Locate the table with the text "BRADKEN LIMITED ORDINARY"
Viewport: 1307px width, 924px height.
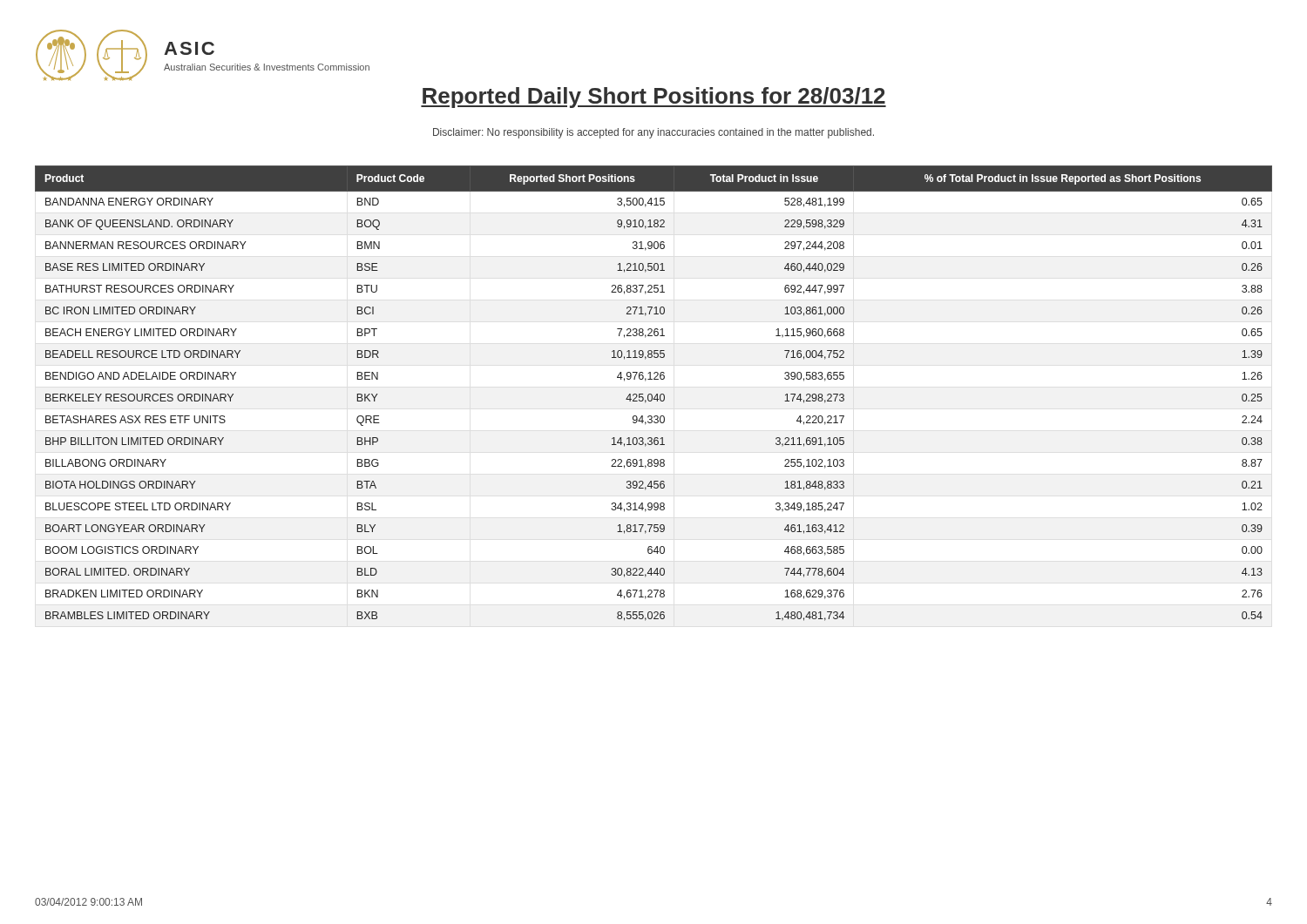pyautogui.click(x=654, y=396)
